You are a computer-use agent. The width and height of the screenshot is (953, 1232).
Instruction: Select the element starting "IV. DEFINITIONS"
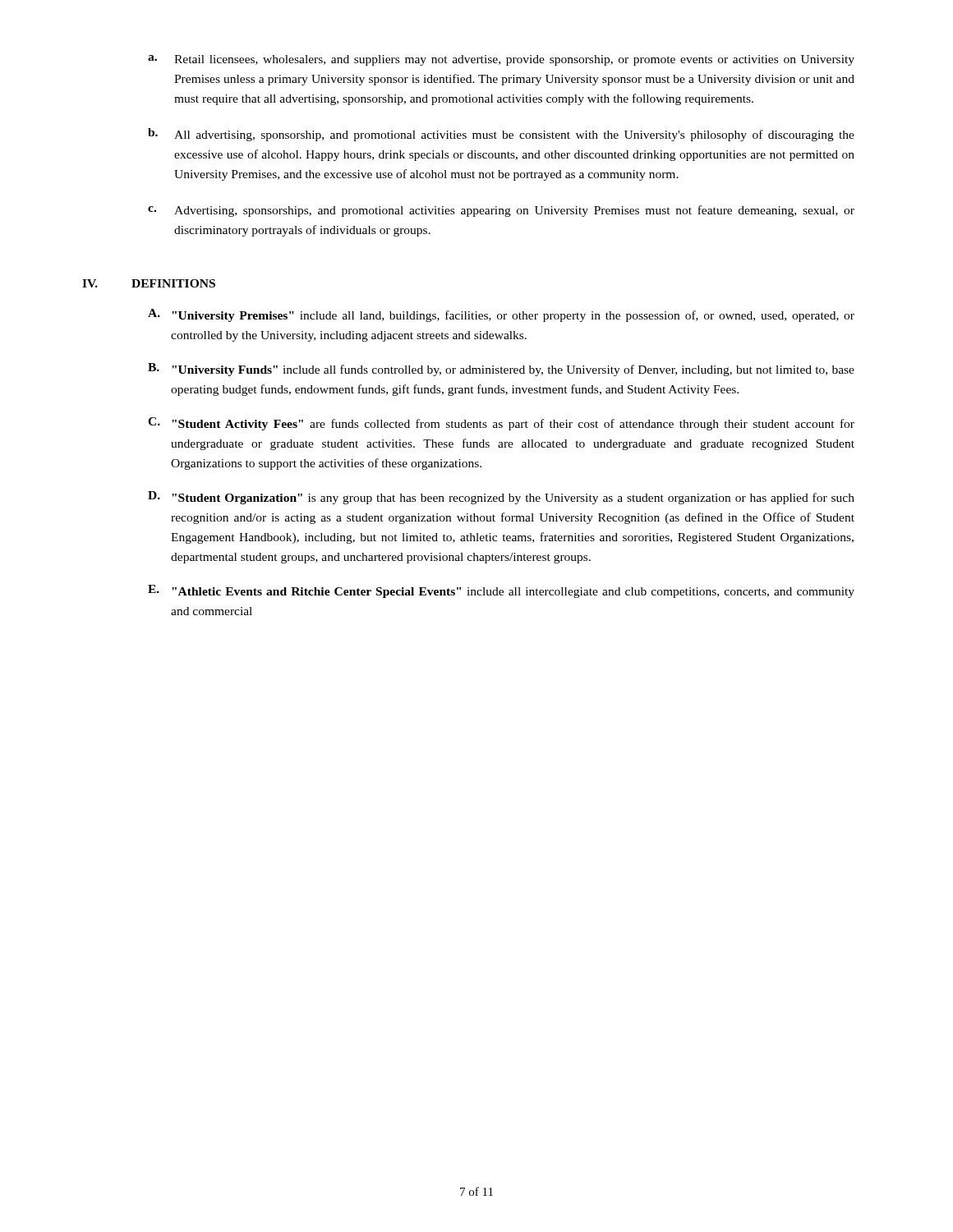[x=149, y=283]
